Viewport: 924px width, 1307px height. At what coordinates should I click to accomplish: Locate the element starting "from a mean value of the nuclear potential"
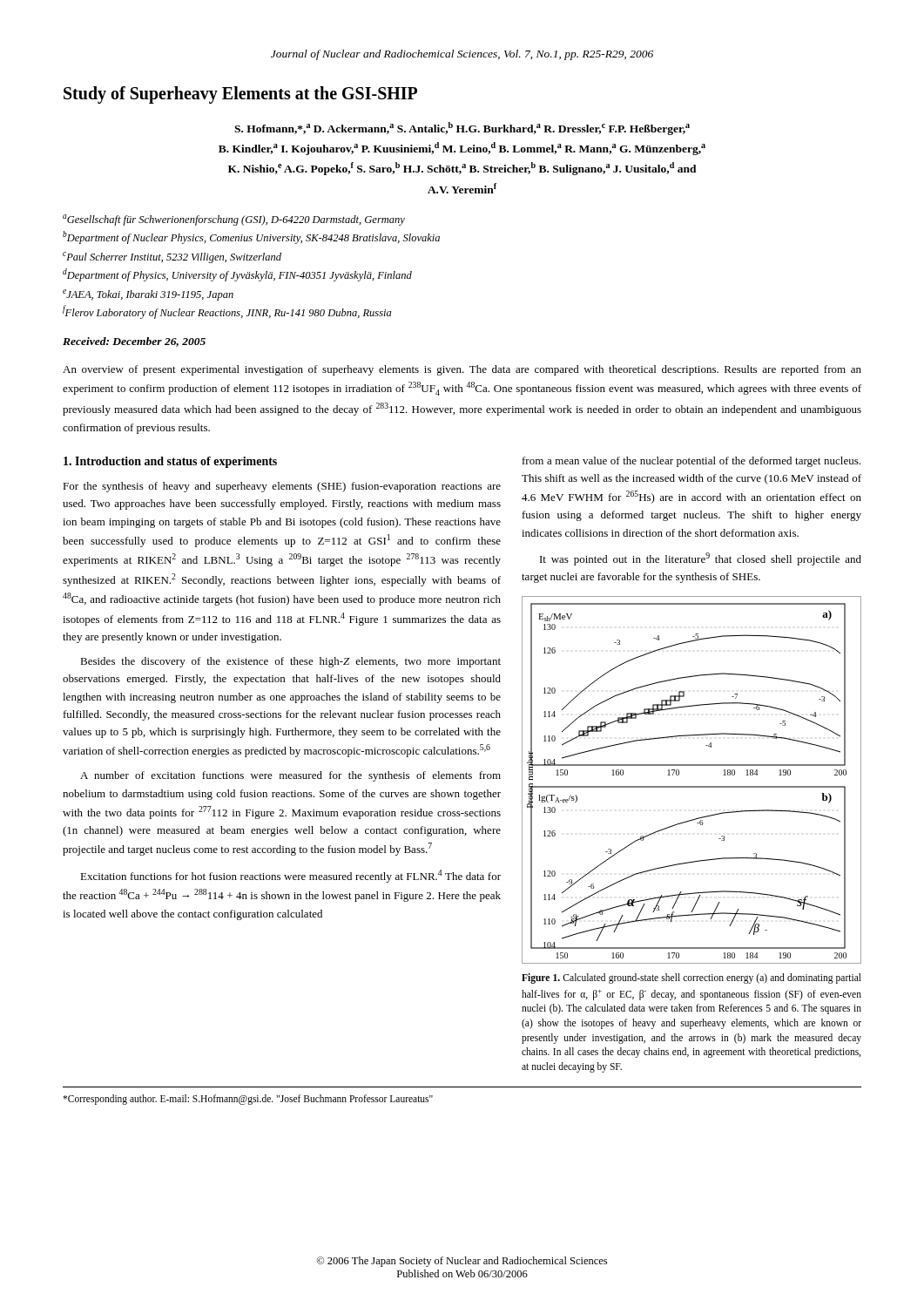(691, 519)
